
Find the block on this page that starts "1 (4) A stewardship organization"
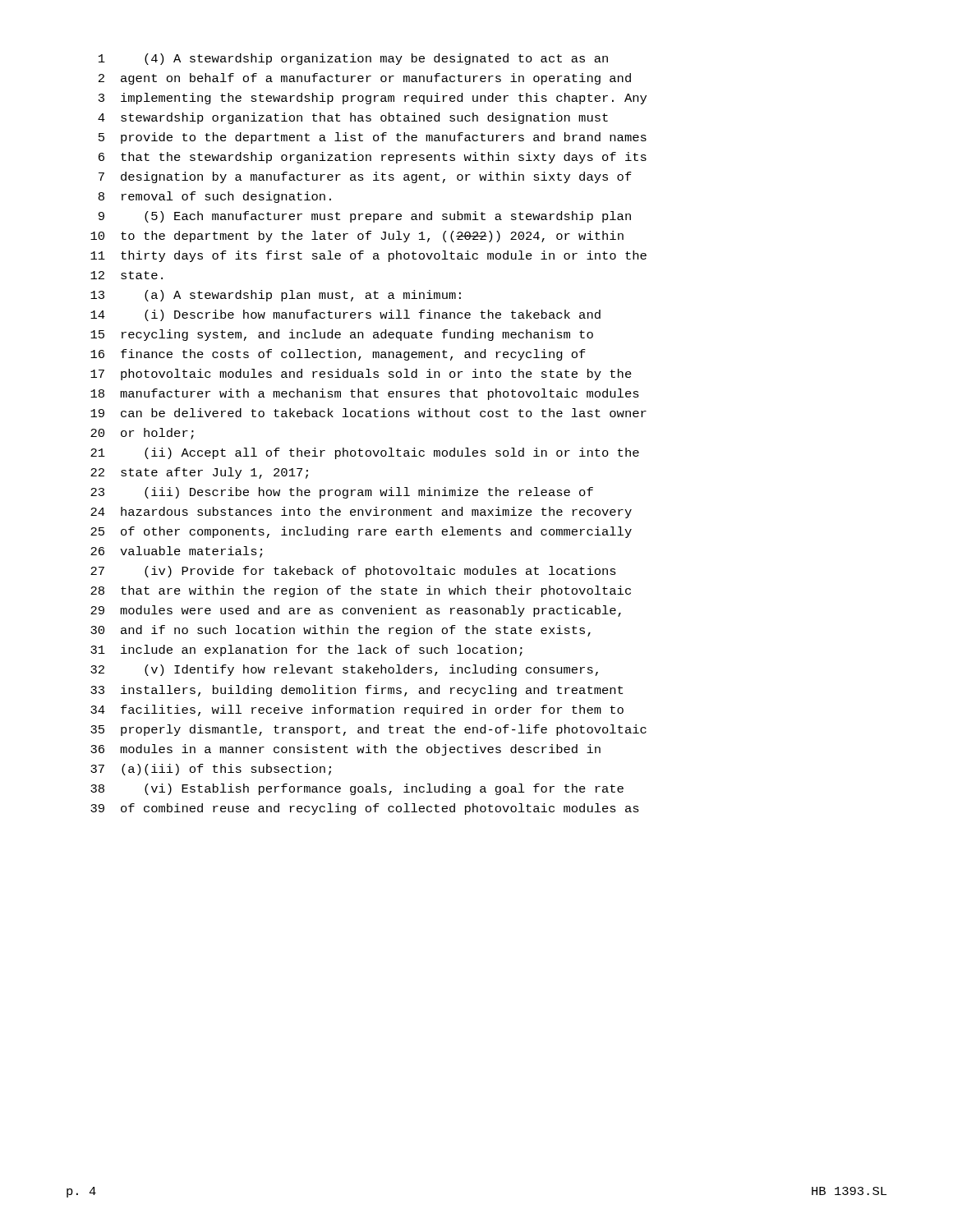click(476, 128)
